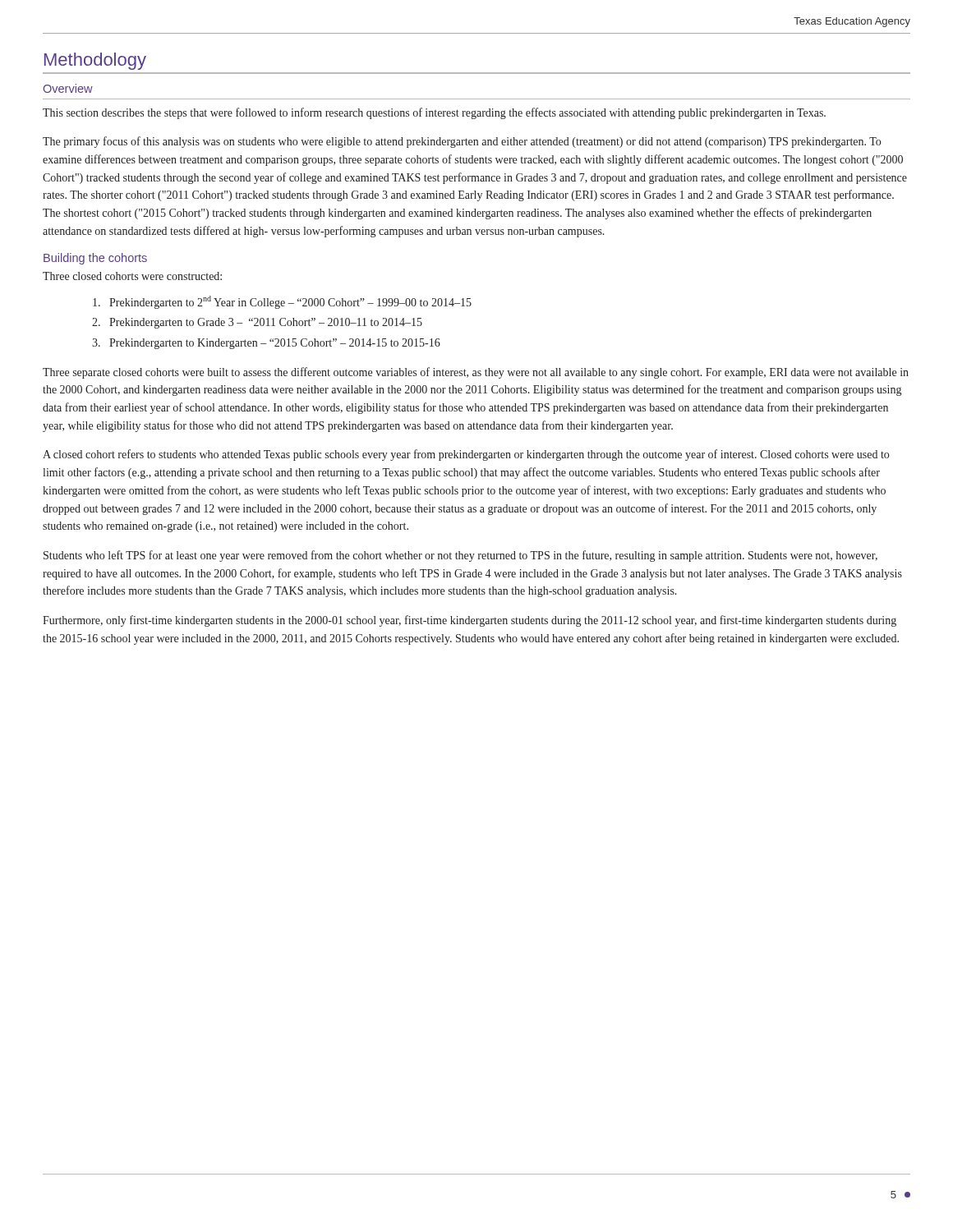Navigate to the text starting "3. Prekindergarten to"
The height and width of the screenshot is (1232, 953).
[x=266, y=343]
